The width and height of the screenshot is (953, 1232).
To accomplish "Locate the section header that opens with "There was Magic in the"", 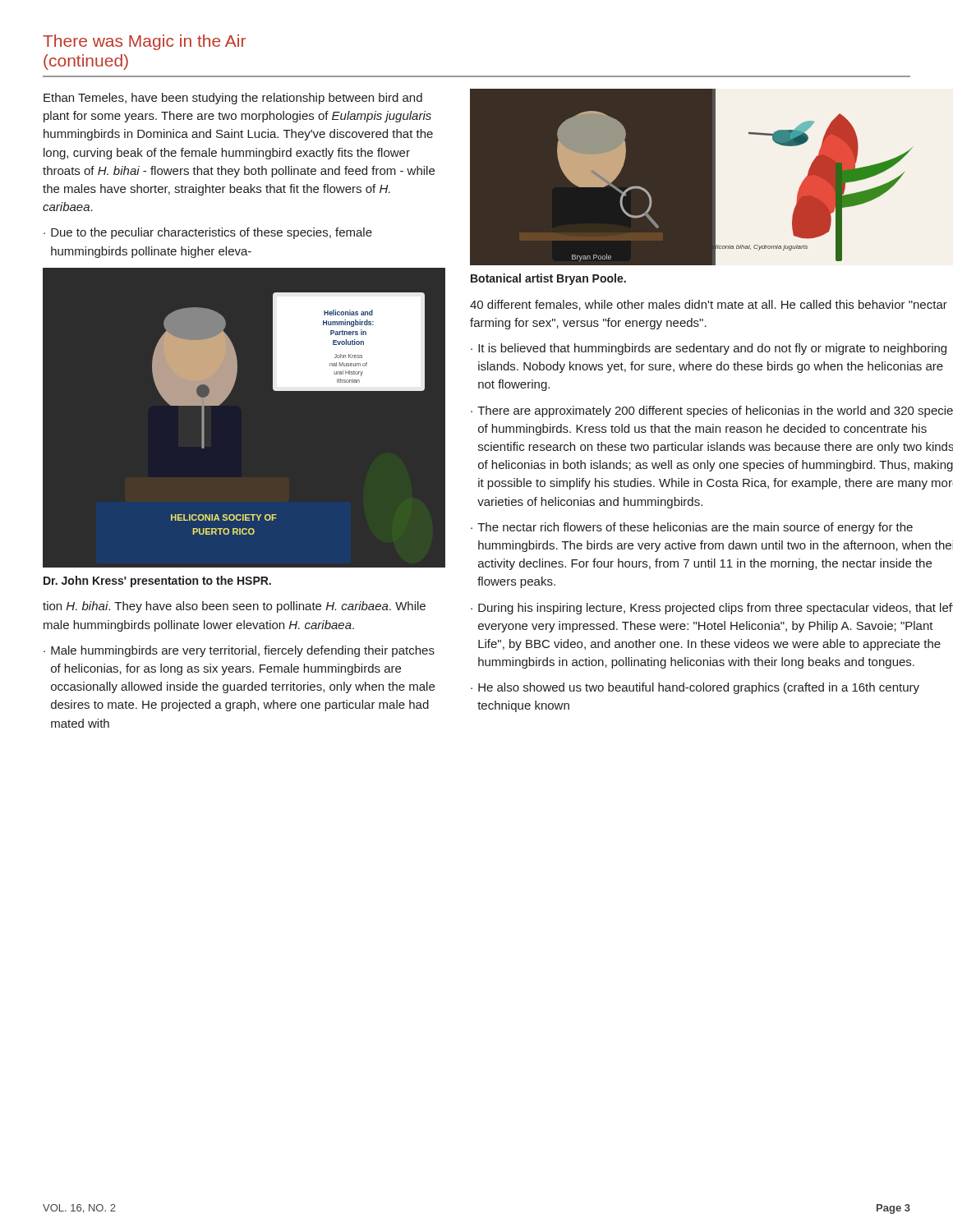I will click(144, 42).
